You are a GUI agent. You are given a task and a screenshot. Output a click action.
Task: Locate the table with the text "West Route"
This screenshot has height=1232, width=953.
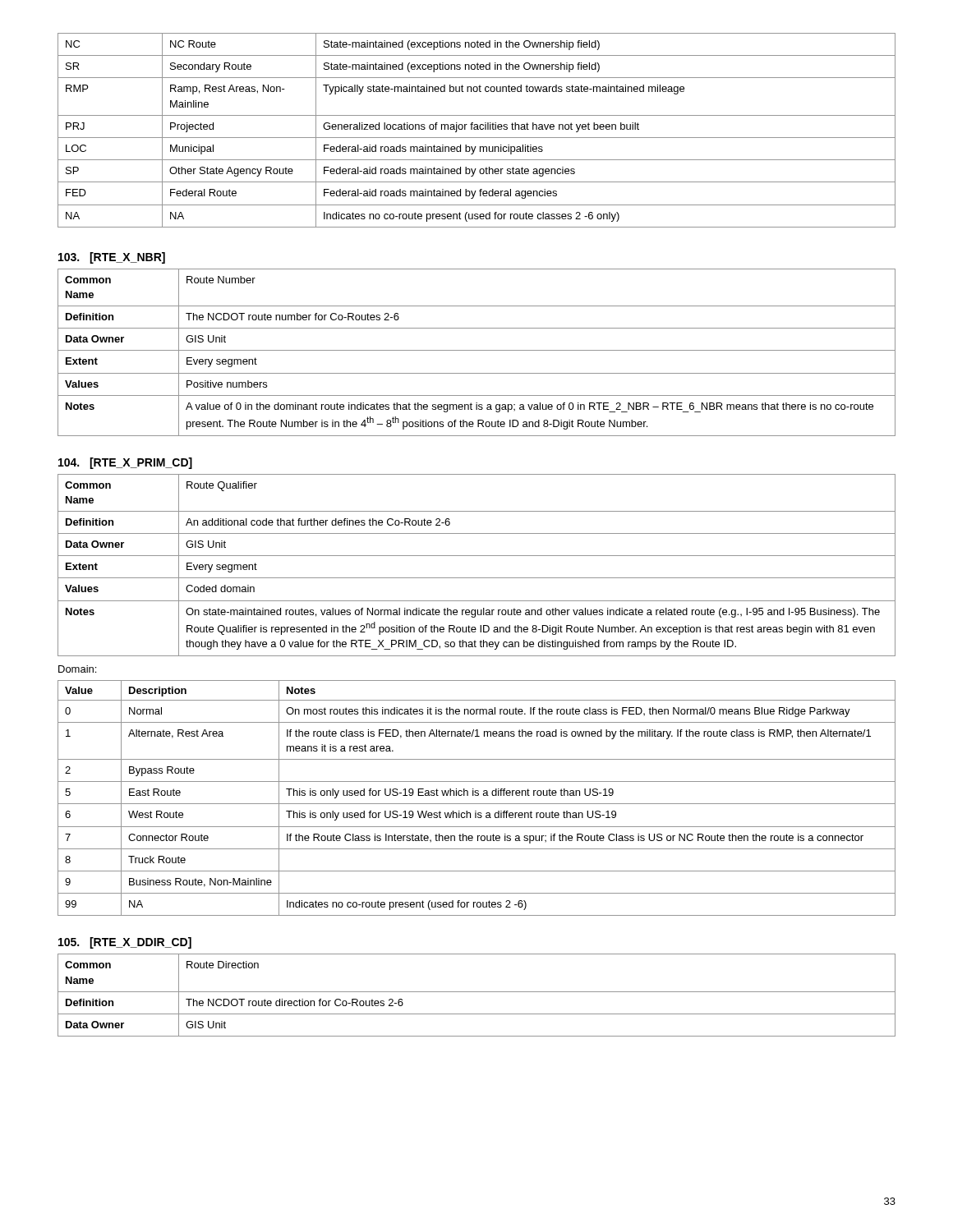(x=476, y=798)
